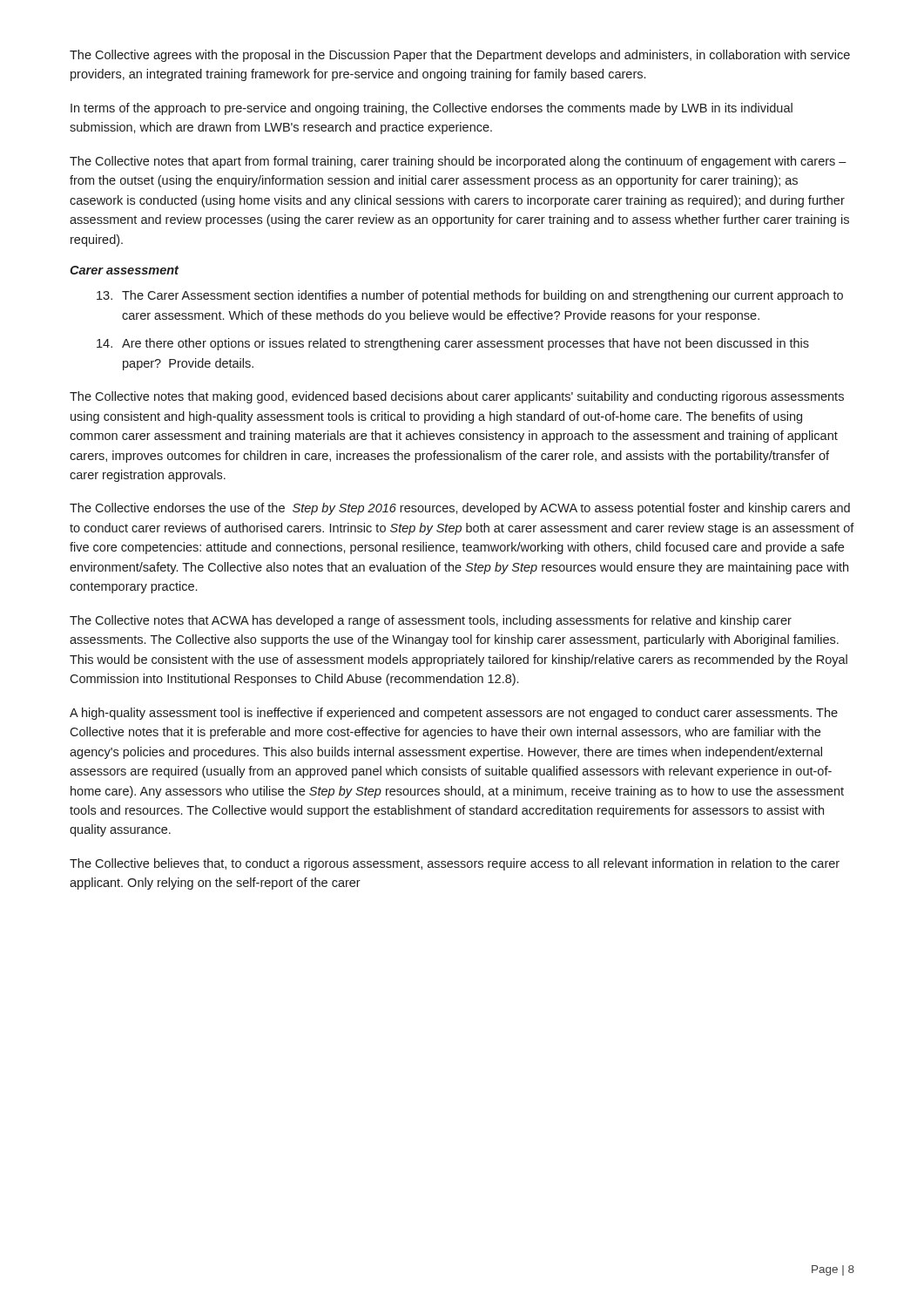
Task: Click the passage that begins "13. The Carer Assessment section identifies a number"
Action: [475, 306]
